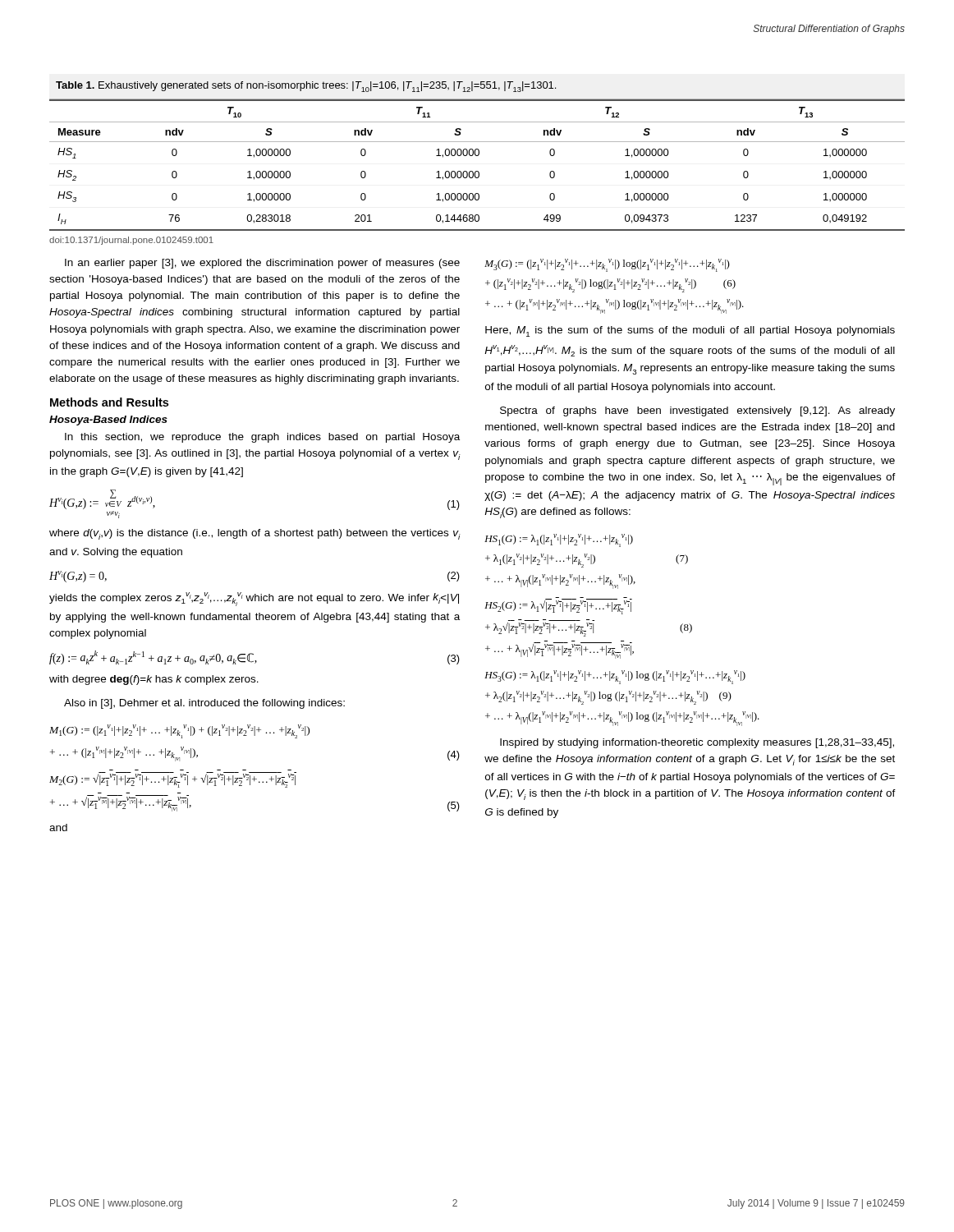Viewport: 954px width, 1232px height.
Task: Find the block on this page that starts "In this section, we reproduce"
Action: 255,454
